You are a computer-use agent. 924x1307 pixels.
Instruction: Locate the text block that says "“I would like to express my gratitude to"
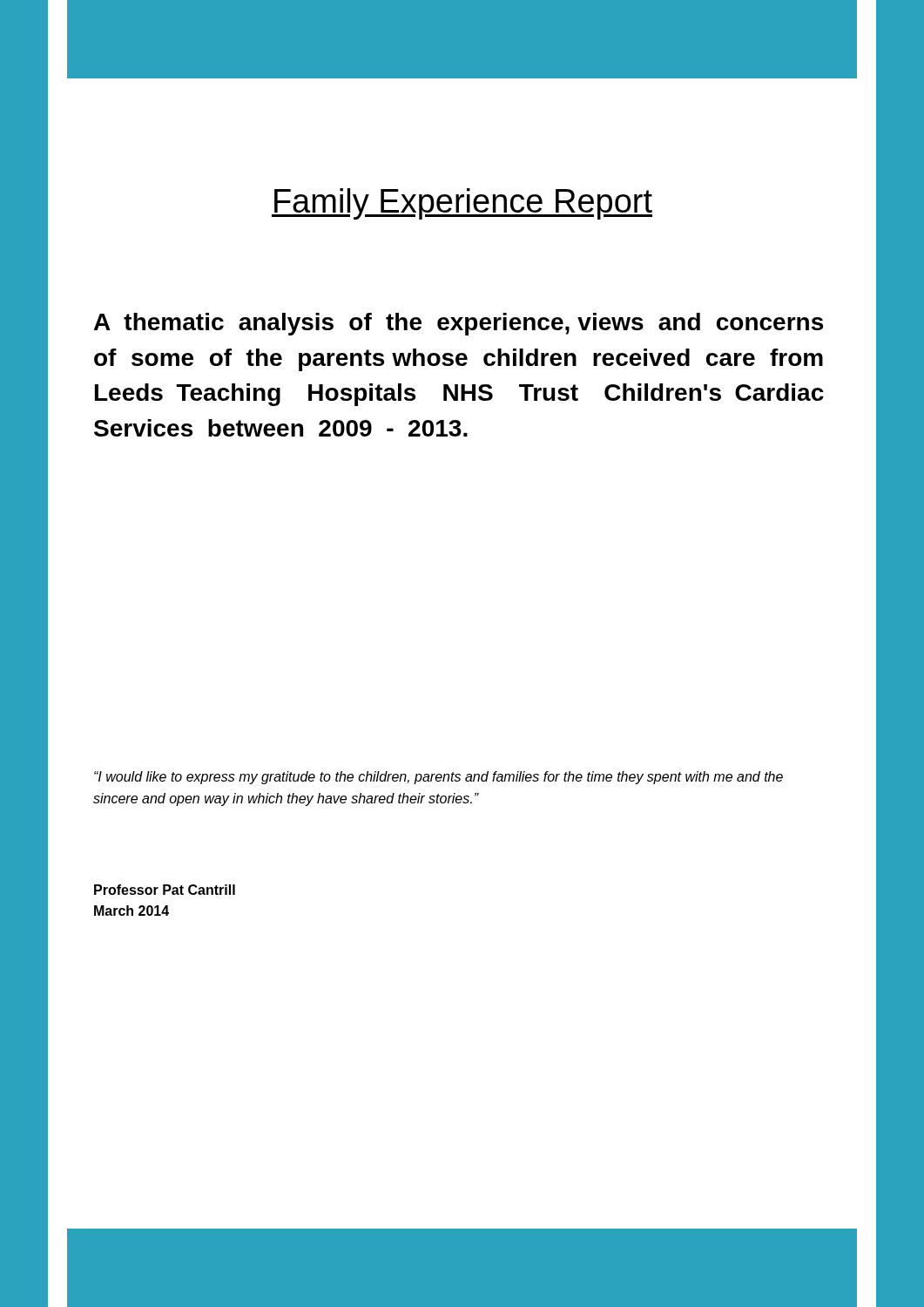[462, 788]
